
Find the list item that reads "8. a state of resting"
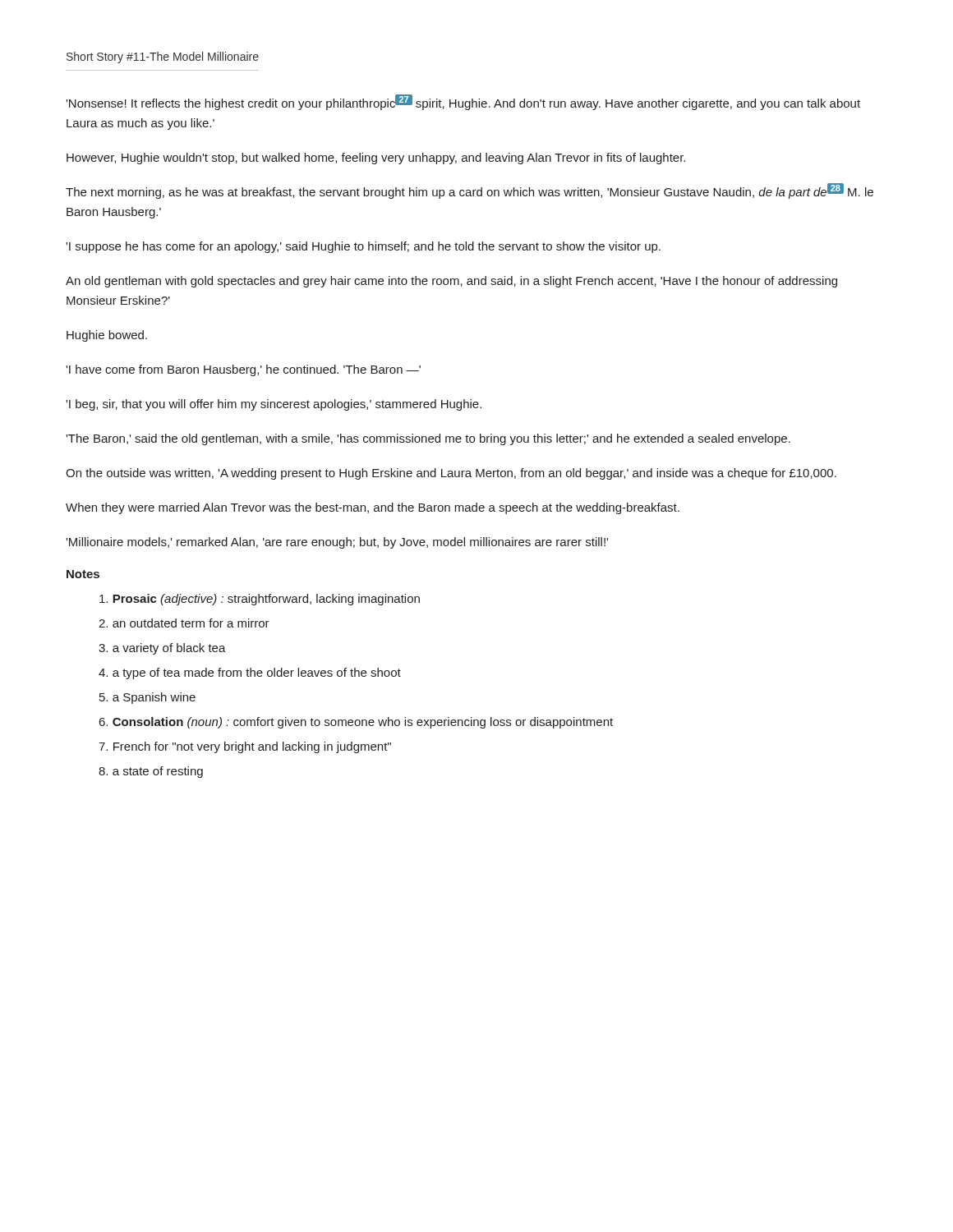(x=151, y=771)
